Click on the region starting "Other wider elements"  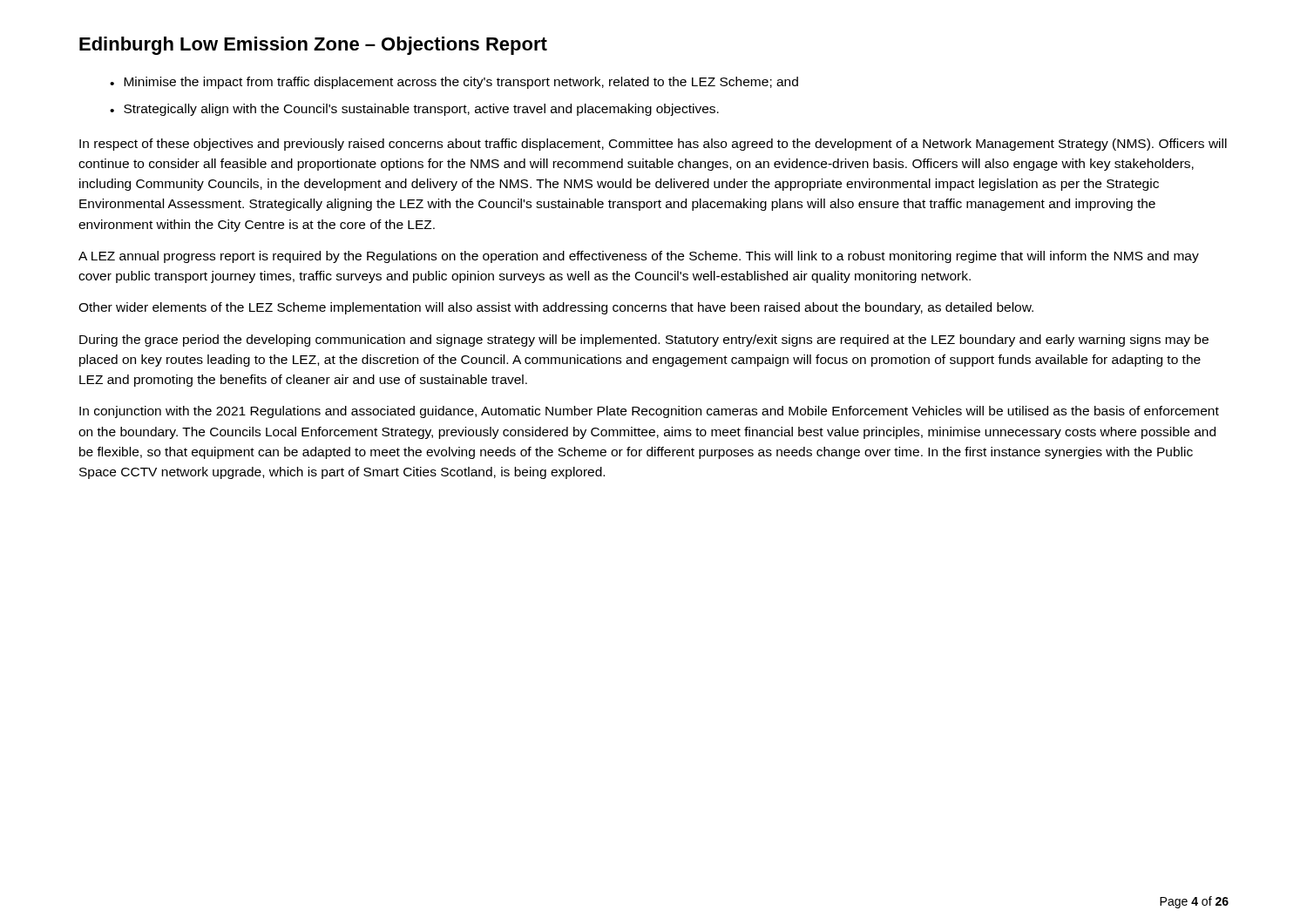click(654, 307)
